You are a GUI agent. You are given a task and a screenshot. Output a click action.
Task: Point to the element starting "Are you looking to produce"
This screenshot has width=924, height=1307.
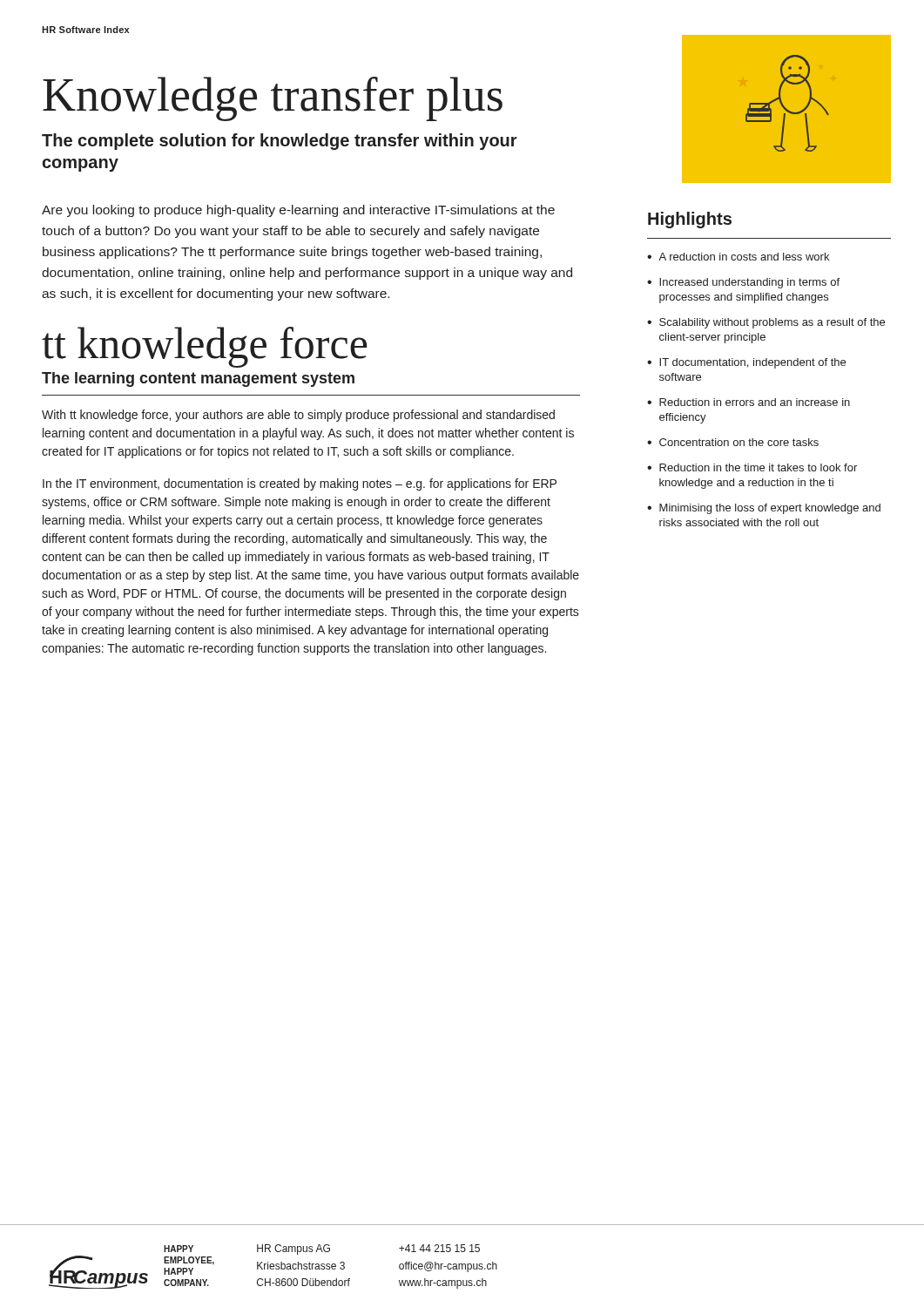coord(307,252)
